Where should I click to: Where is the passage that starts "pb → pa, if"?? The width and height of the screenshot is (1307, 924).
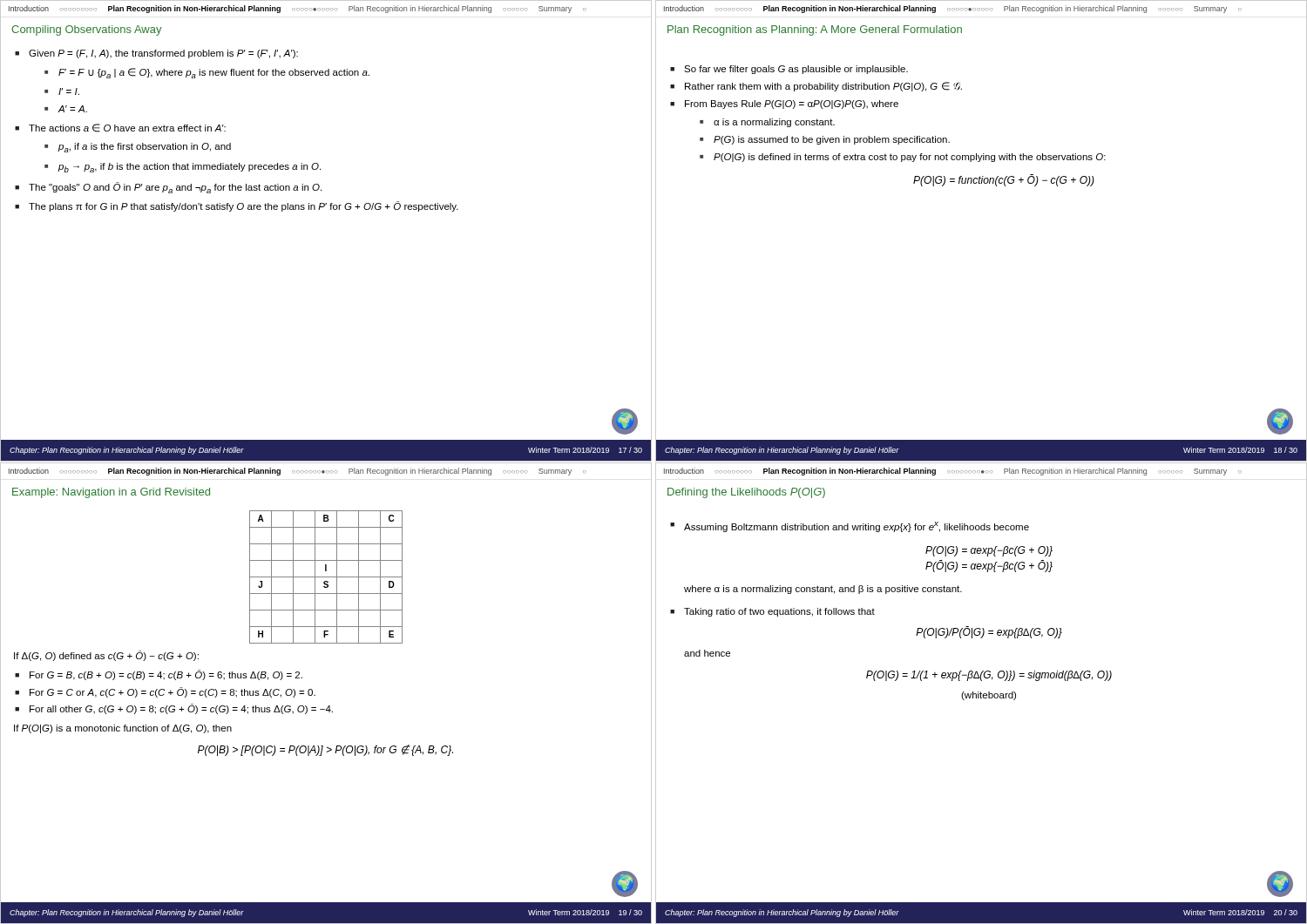pos(190,167)
